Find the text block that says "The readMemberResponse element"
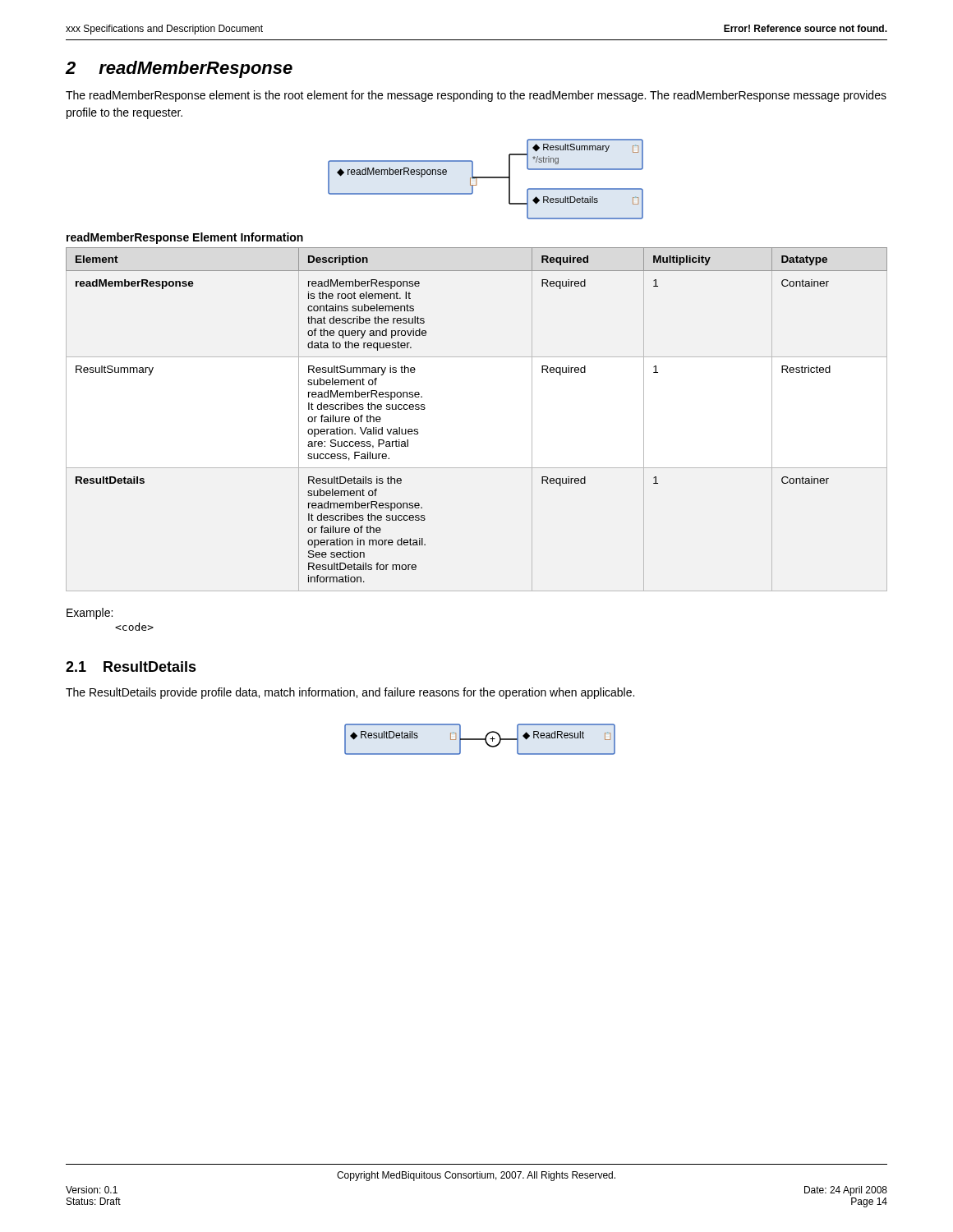 point(476,104)
